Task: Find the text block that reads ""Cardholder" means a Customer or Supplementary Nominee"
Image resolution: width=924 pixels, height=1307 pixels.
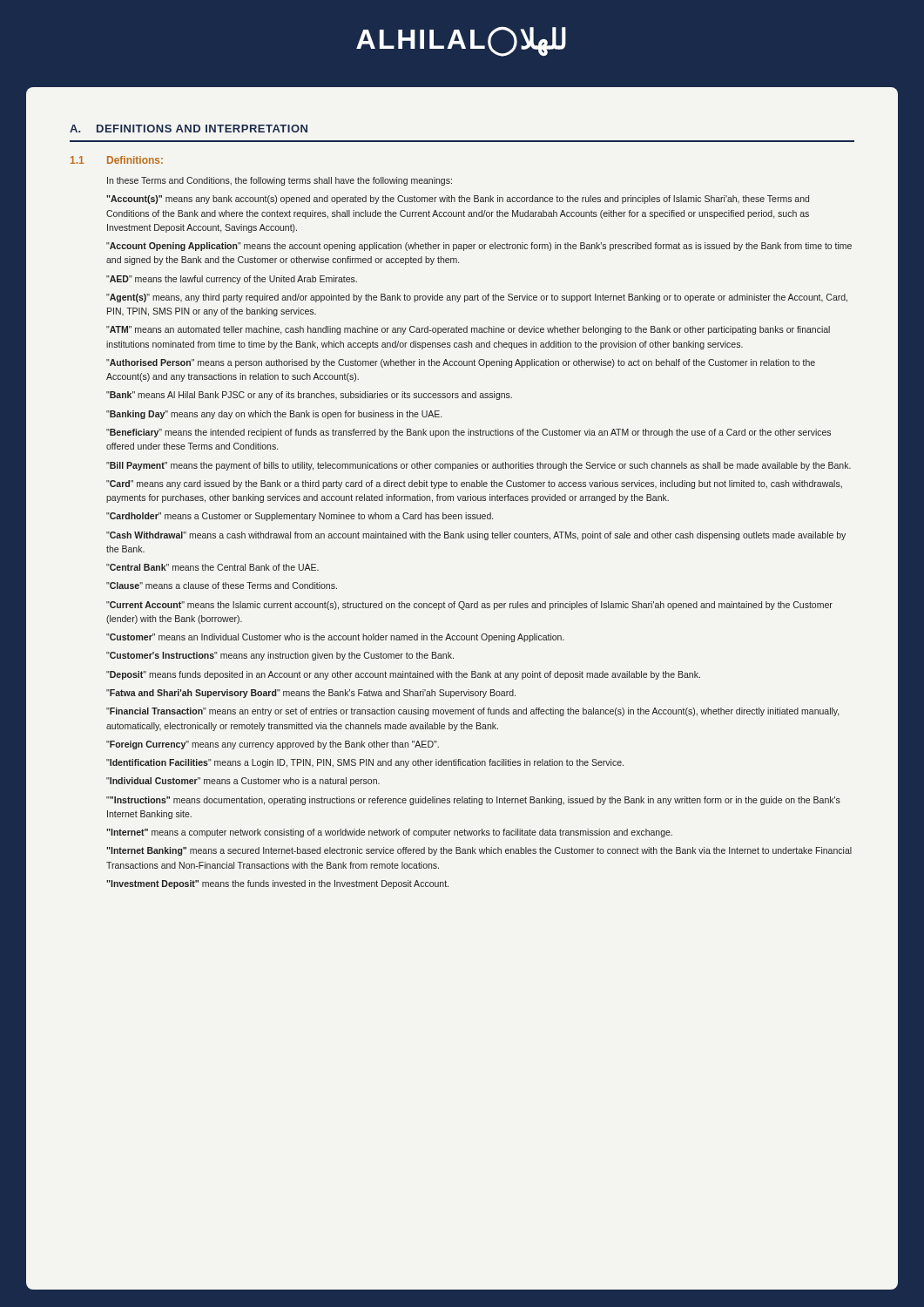Action: tap(300, 516)
